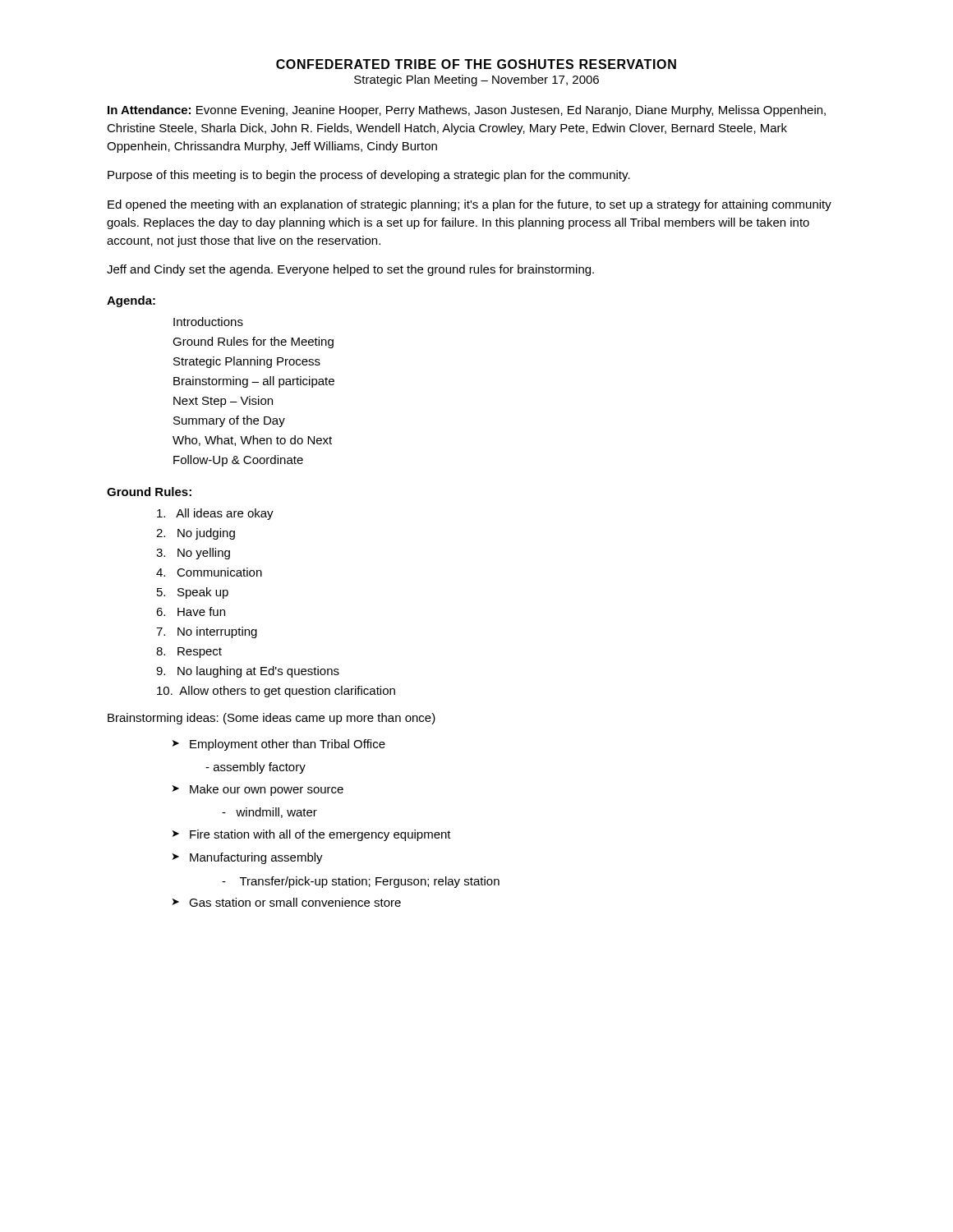Point to "4. Communication"
The image size is (953, 1232).
pos(209,572)
